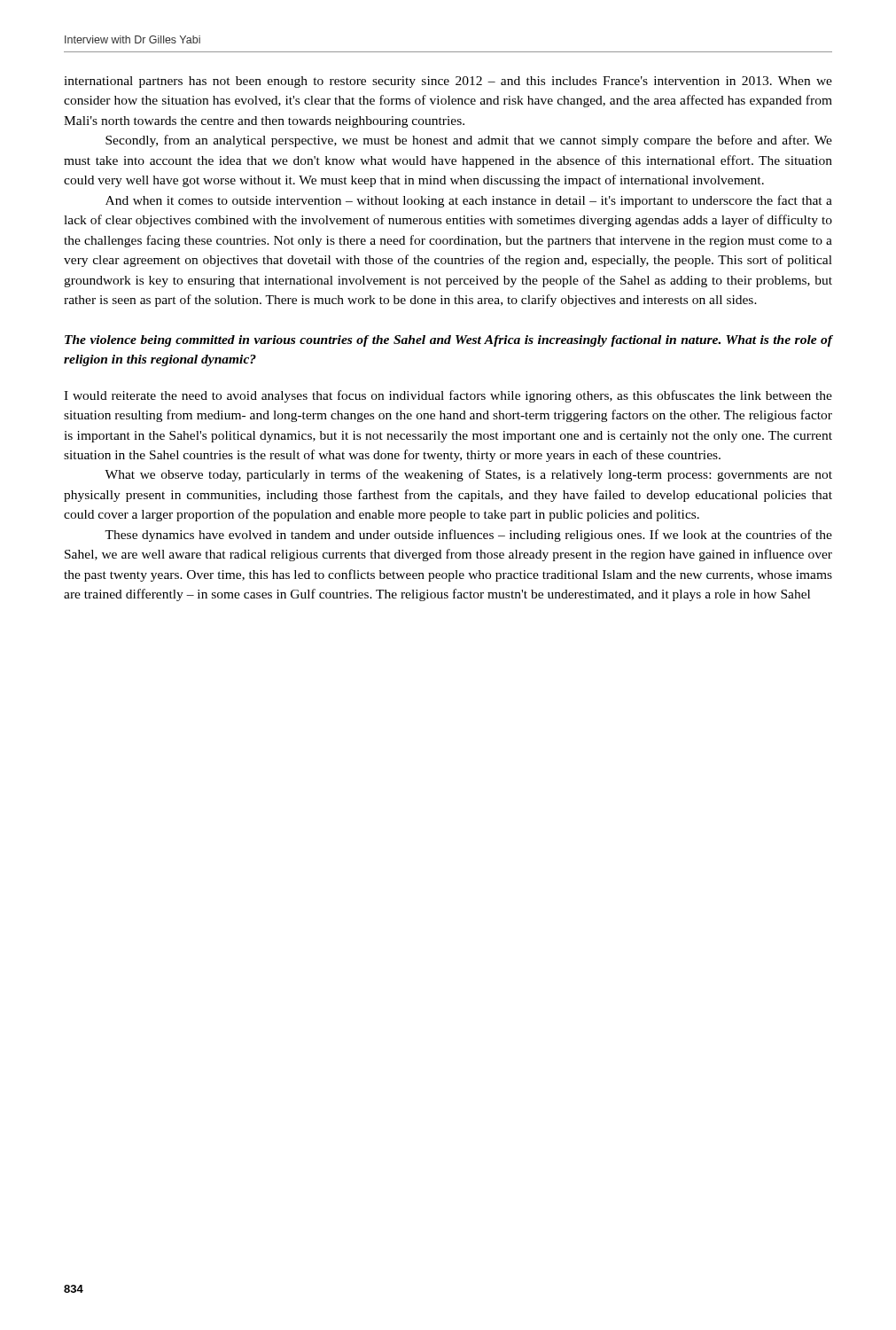Find the block on this page that starts "I would reiterate the need to avoid"
Viewport: 896px width, 1330px height.
pyautogui.click(x=448, y=495)
